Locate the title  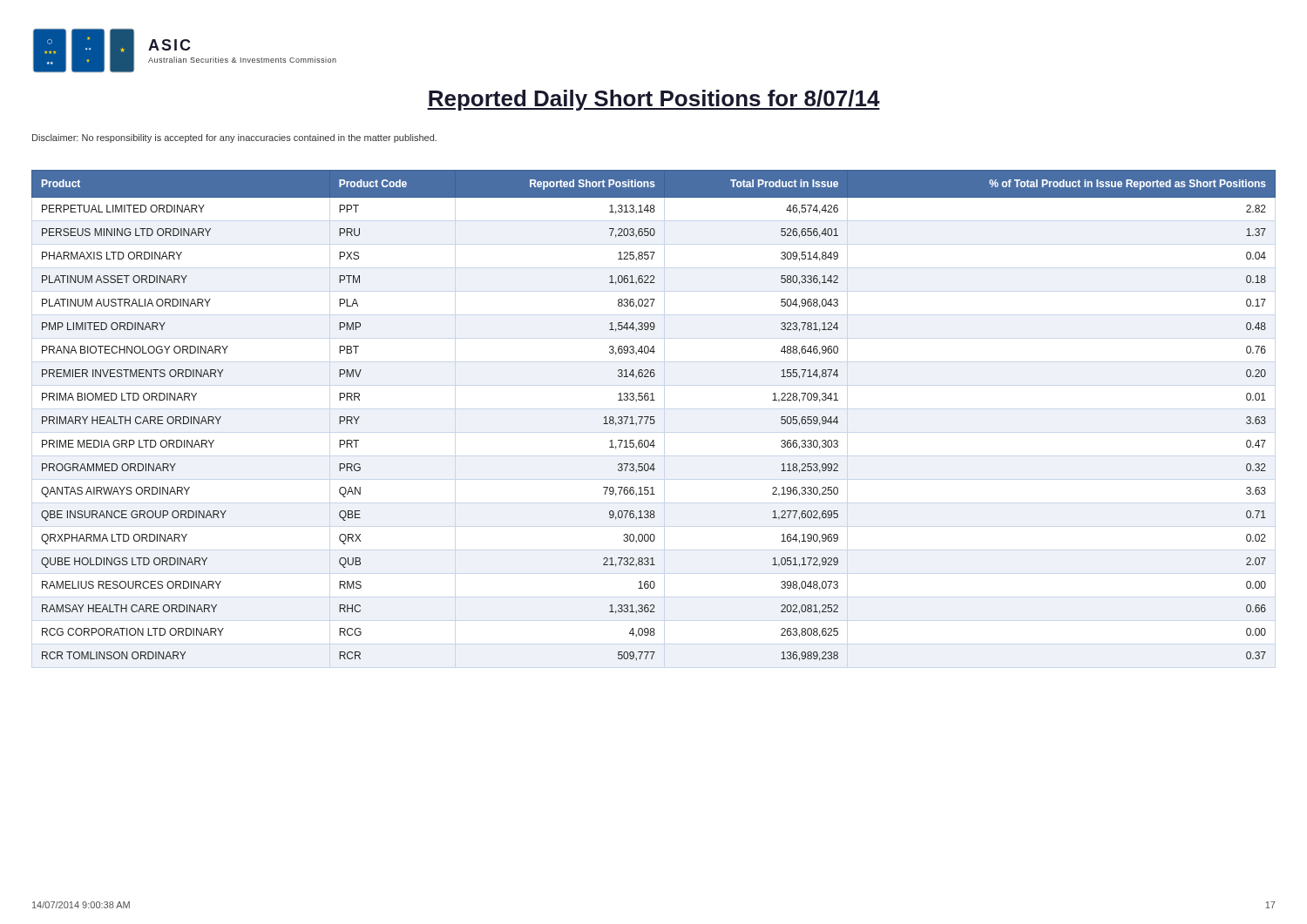pos(654,99)
